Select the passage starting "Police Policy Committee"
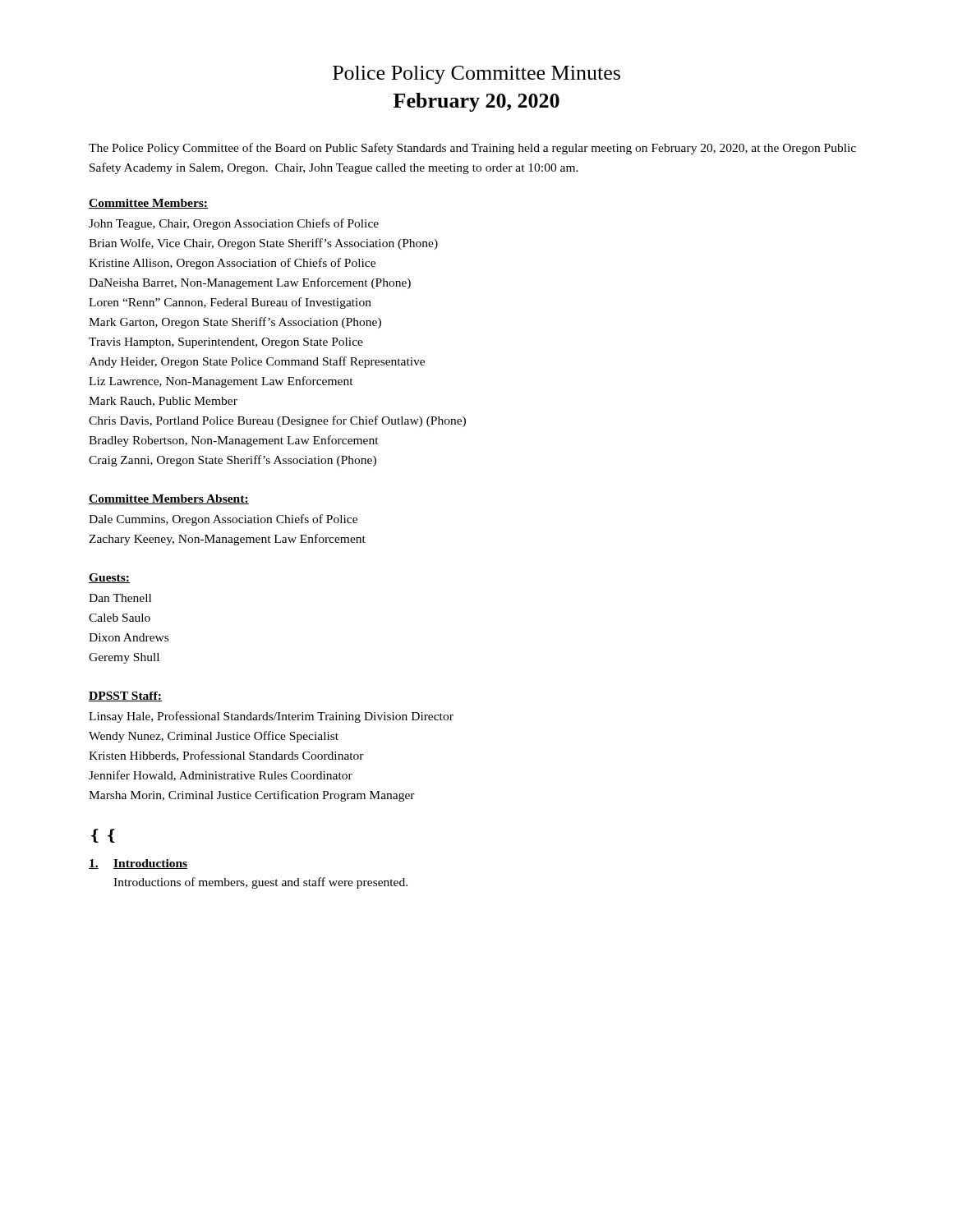This screenshot has width=953, height=1232. coord(476,87)
